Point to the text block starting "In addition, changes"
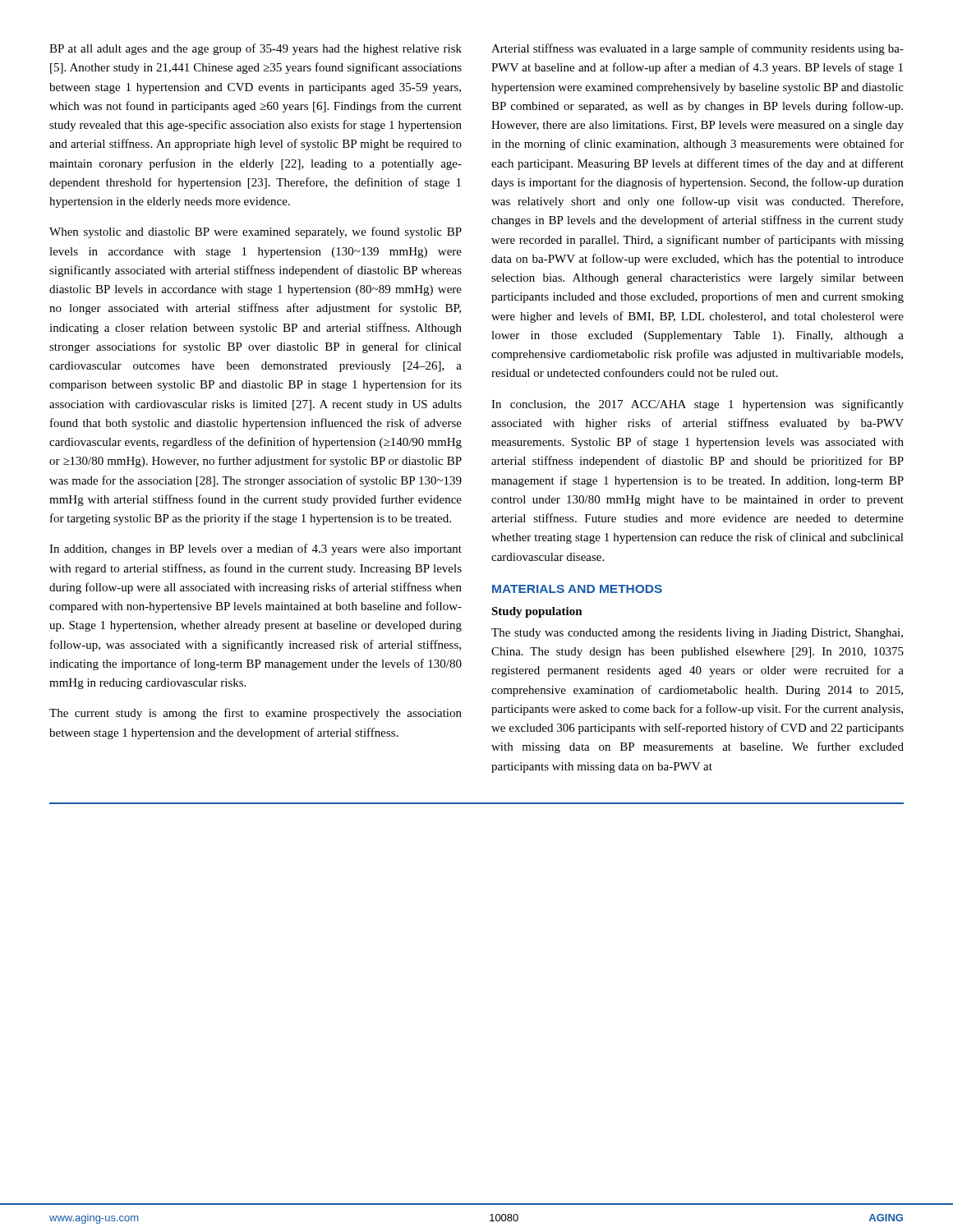This screenshot has height=1232, width=953. click(255, 616)
